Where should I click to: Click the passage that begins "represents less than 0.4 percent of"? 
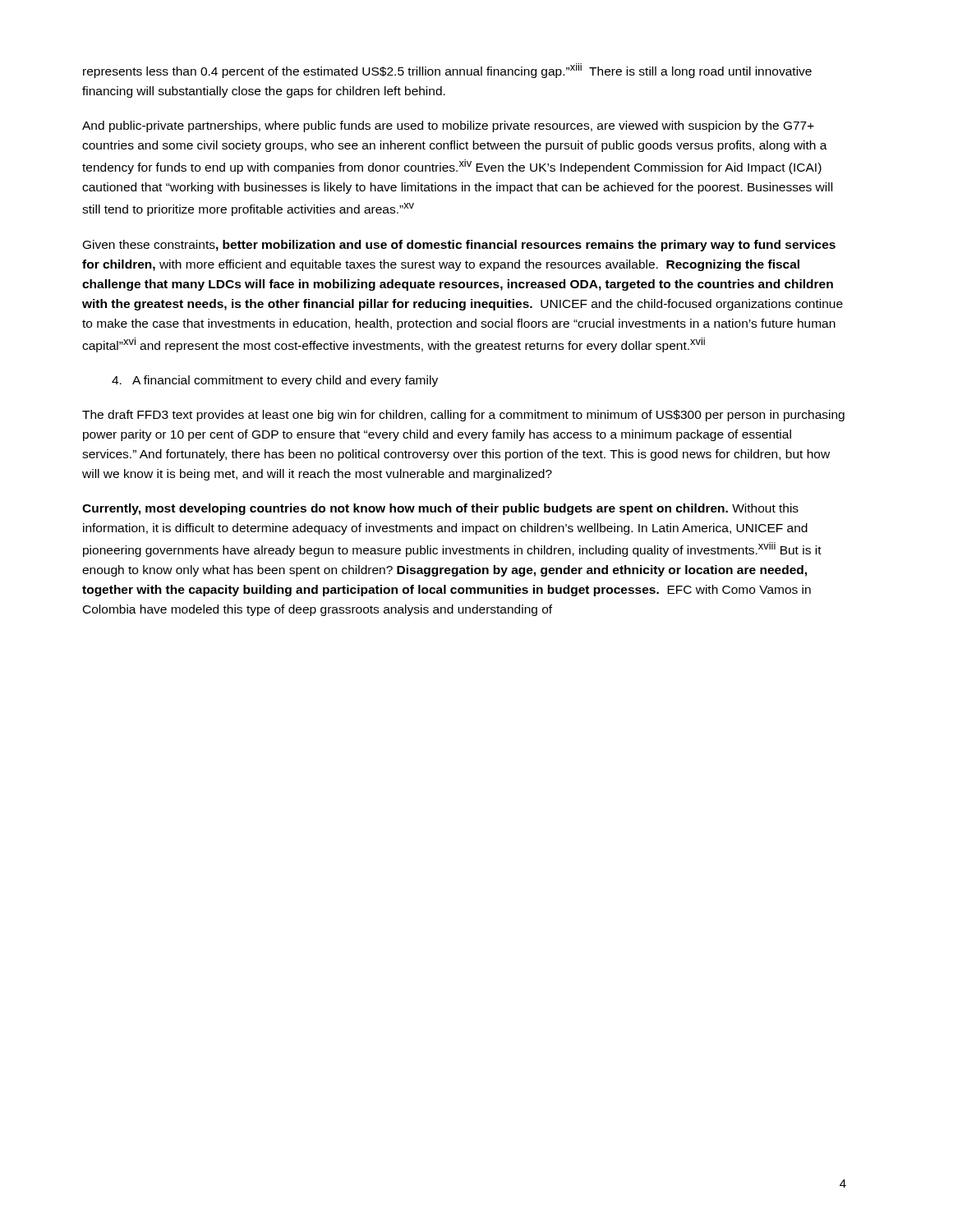(x=447, y=79)
